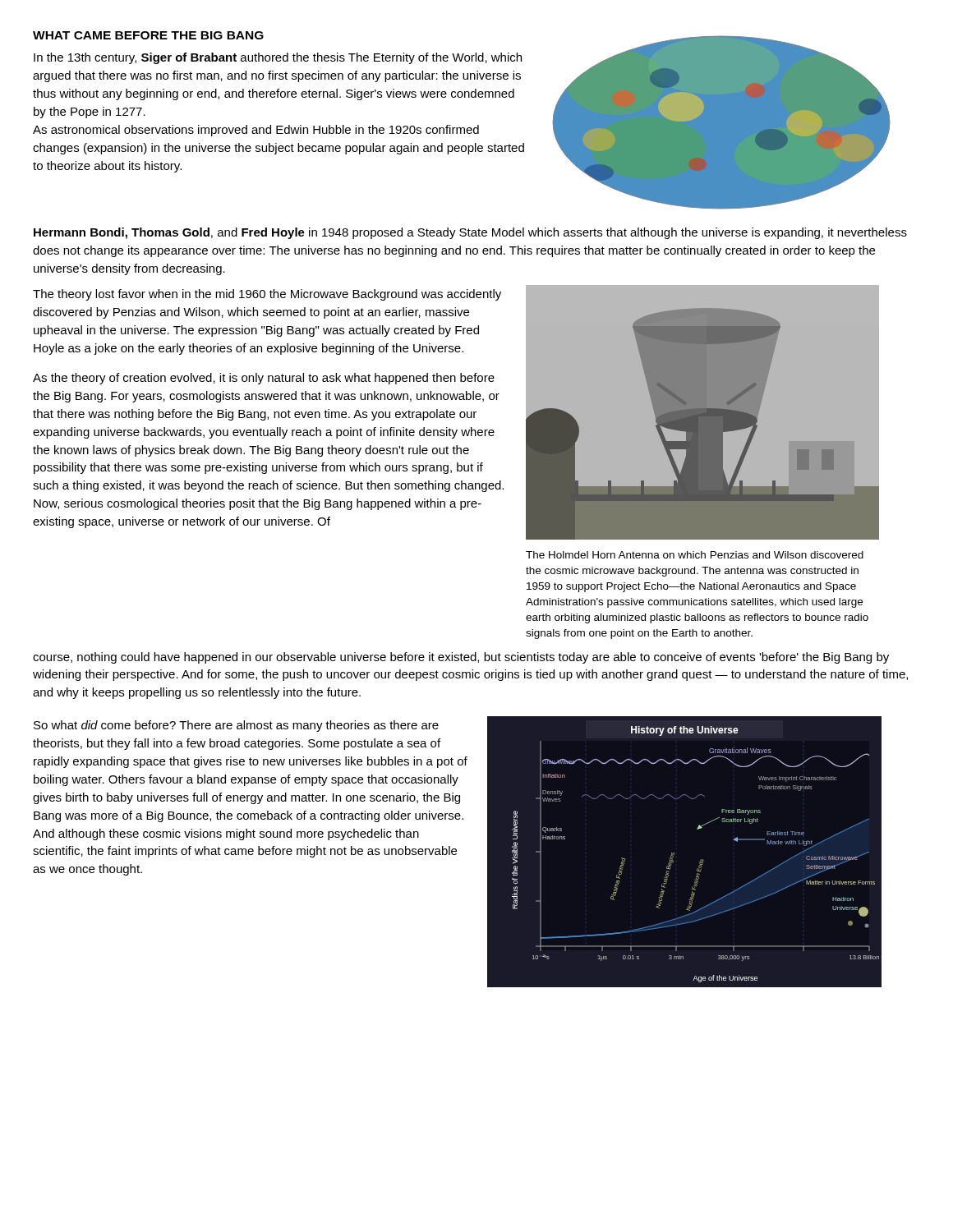The width and height of the screenshot is (953, 1232).
Task: Find the passage starting "The theory lost favor when in"
Action: [267, 321]
